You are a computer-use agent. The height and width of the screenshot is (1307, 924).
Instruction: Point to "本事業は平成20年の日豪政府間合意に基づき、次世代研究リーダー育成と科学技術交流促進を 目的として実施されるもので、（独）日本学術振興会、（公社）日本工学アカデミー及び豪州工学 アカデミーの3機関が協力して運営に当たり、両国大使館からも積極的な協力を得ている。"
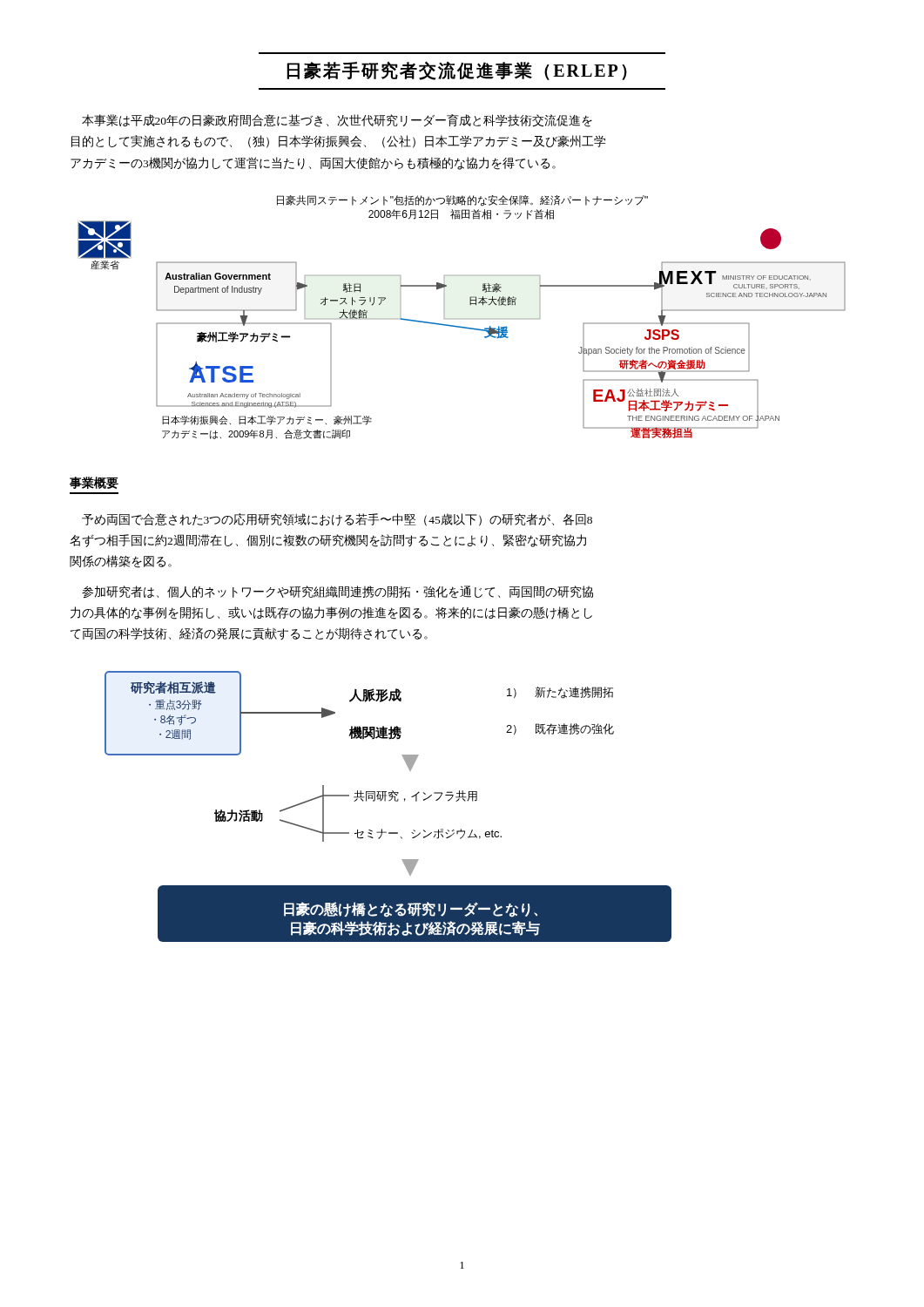338,142
